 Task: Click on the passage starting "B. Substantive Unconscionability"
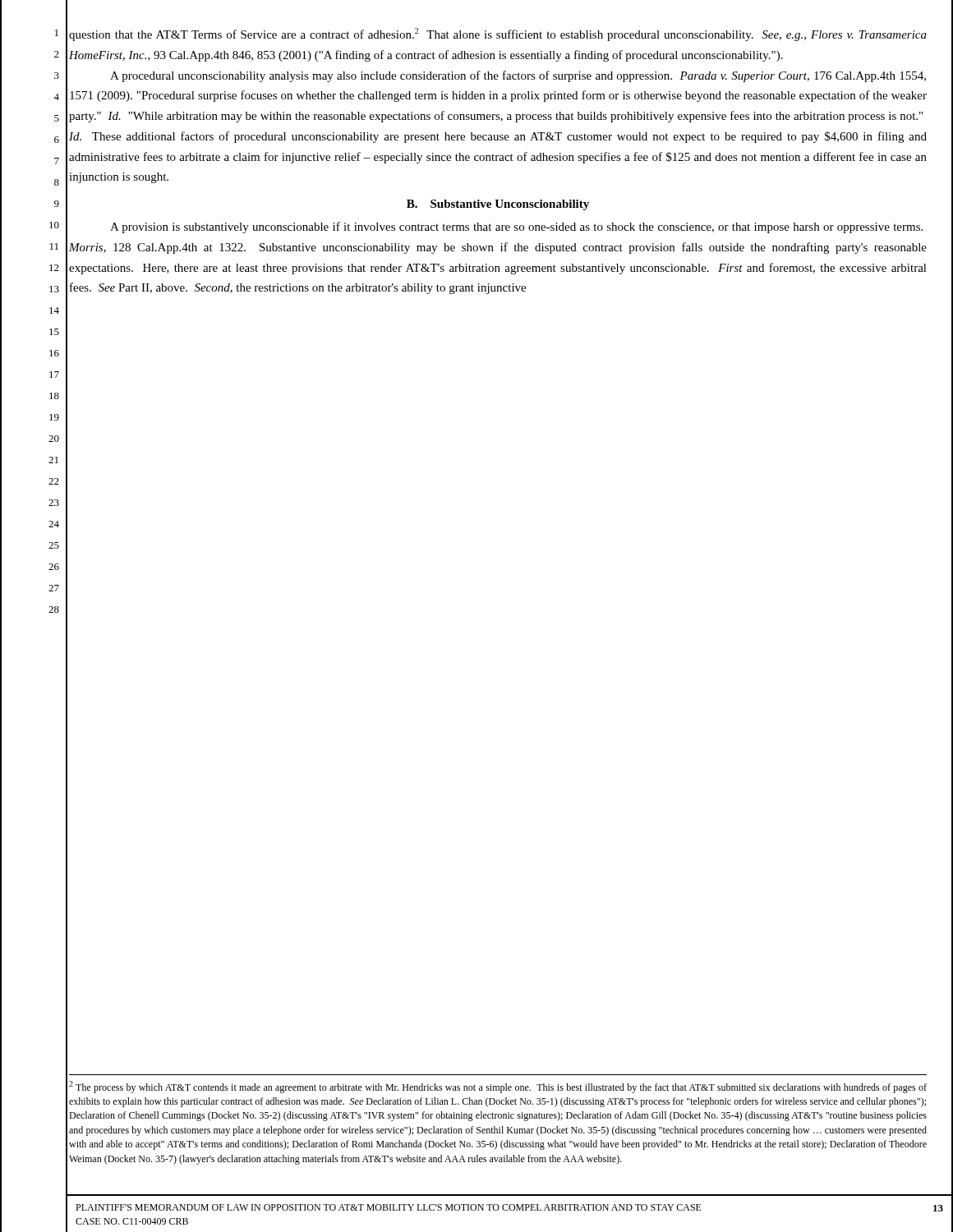tap(498, 204)
